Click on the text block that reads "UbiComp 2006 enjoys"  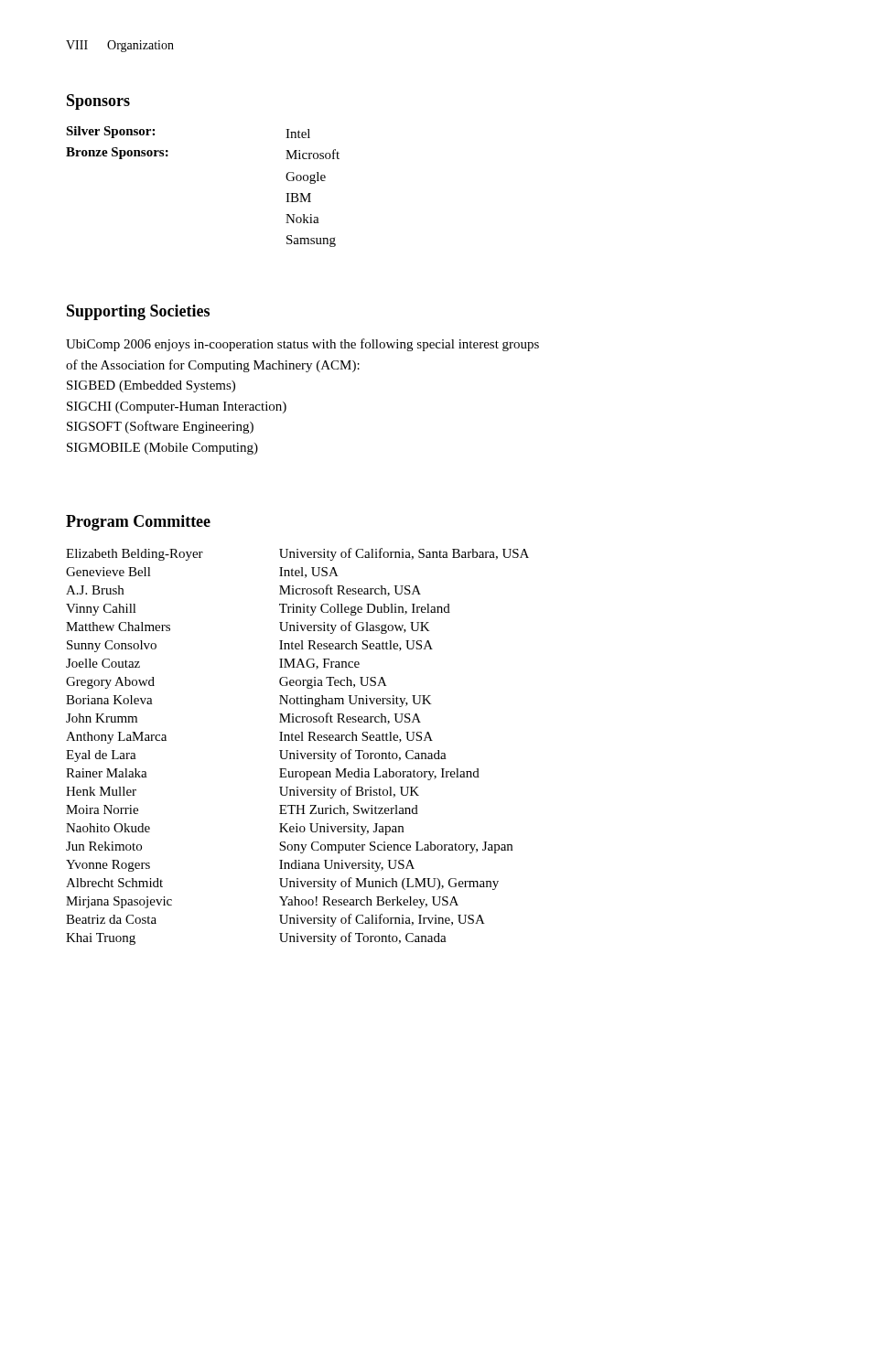[302, 345]
